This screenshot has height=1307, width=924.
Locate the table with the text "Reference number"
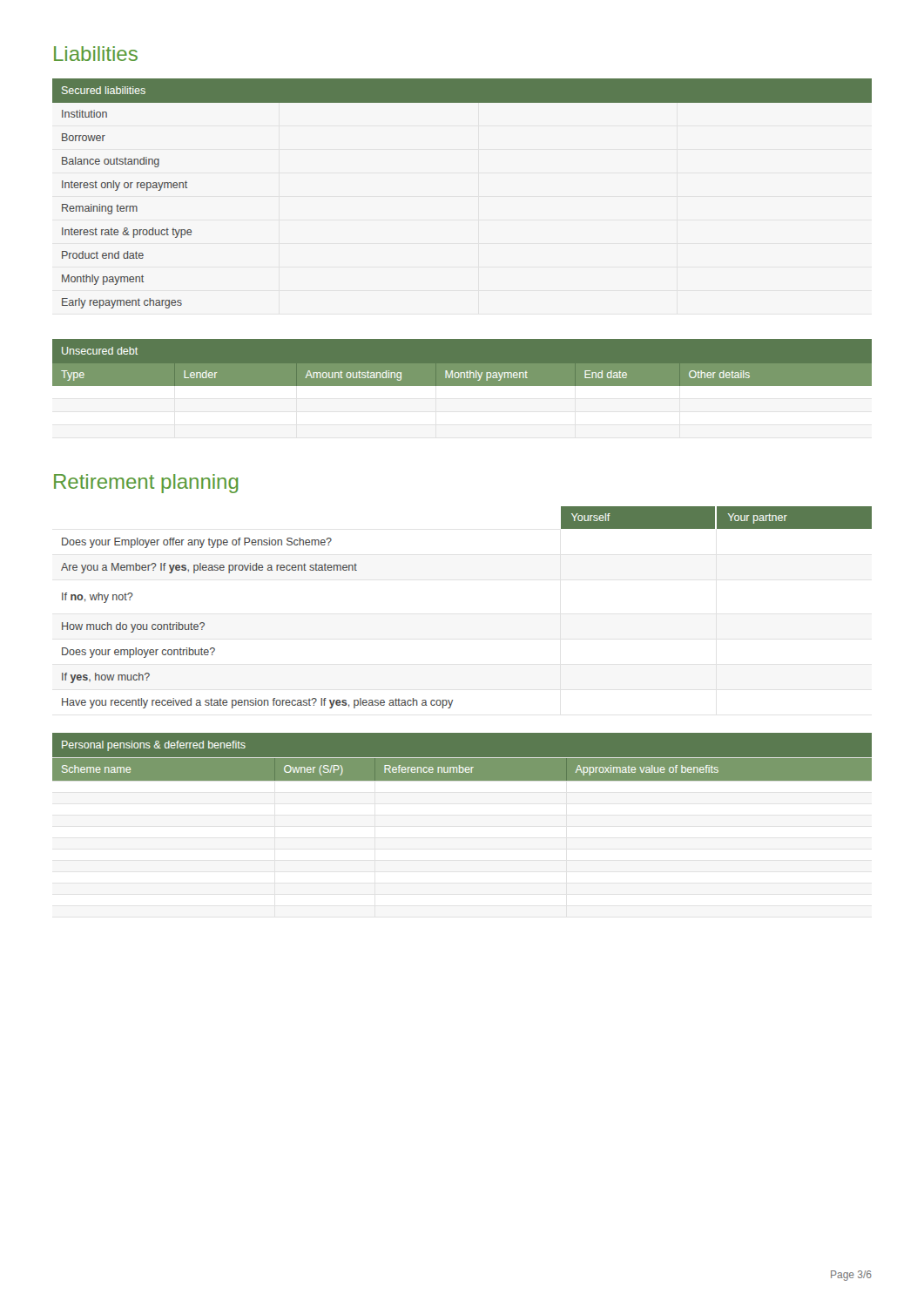tap(462, 825)
